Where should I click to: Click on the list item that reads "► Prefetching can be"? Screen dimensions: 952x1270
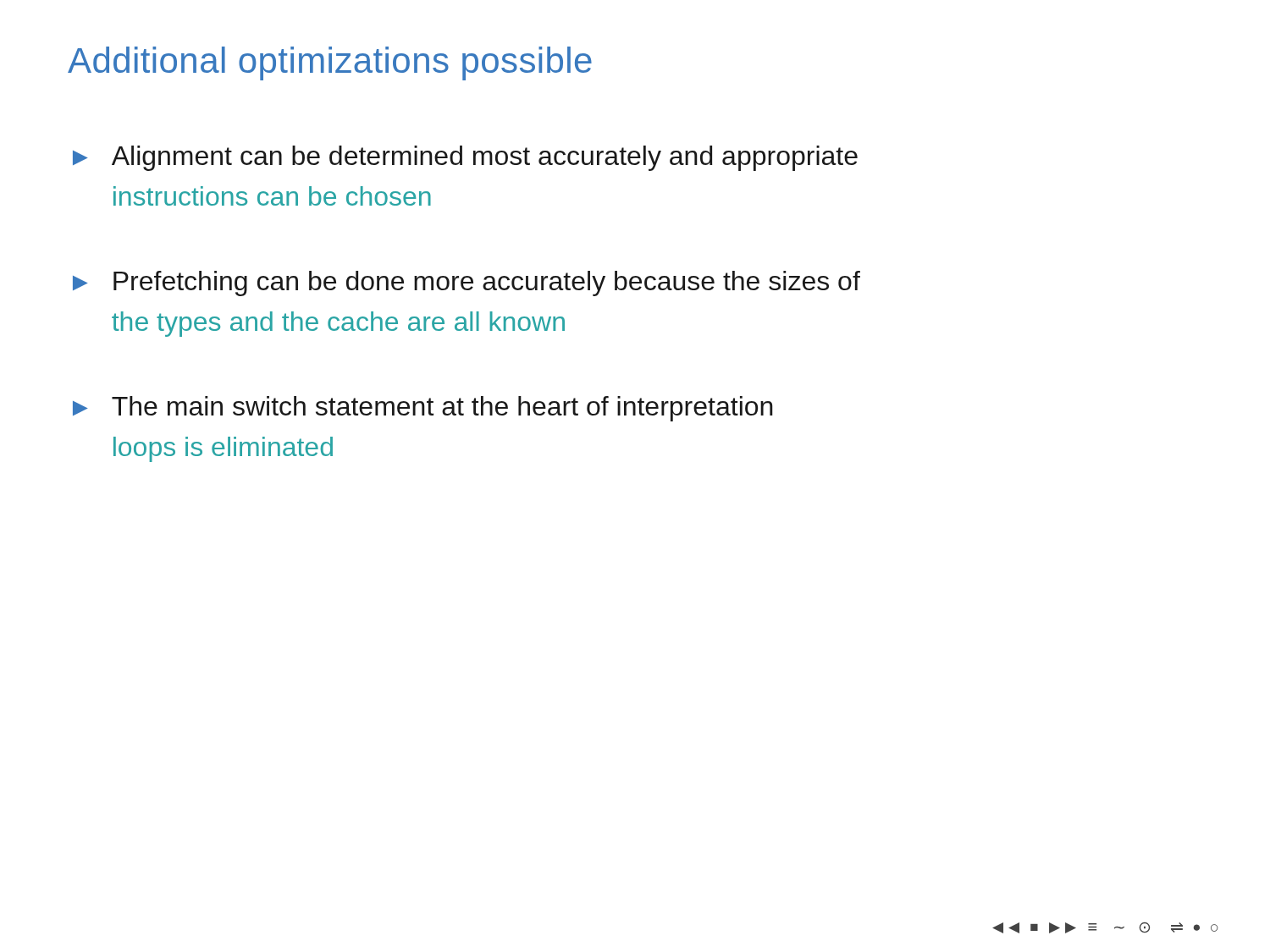[464, 301]
